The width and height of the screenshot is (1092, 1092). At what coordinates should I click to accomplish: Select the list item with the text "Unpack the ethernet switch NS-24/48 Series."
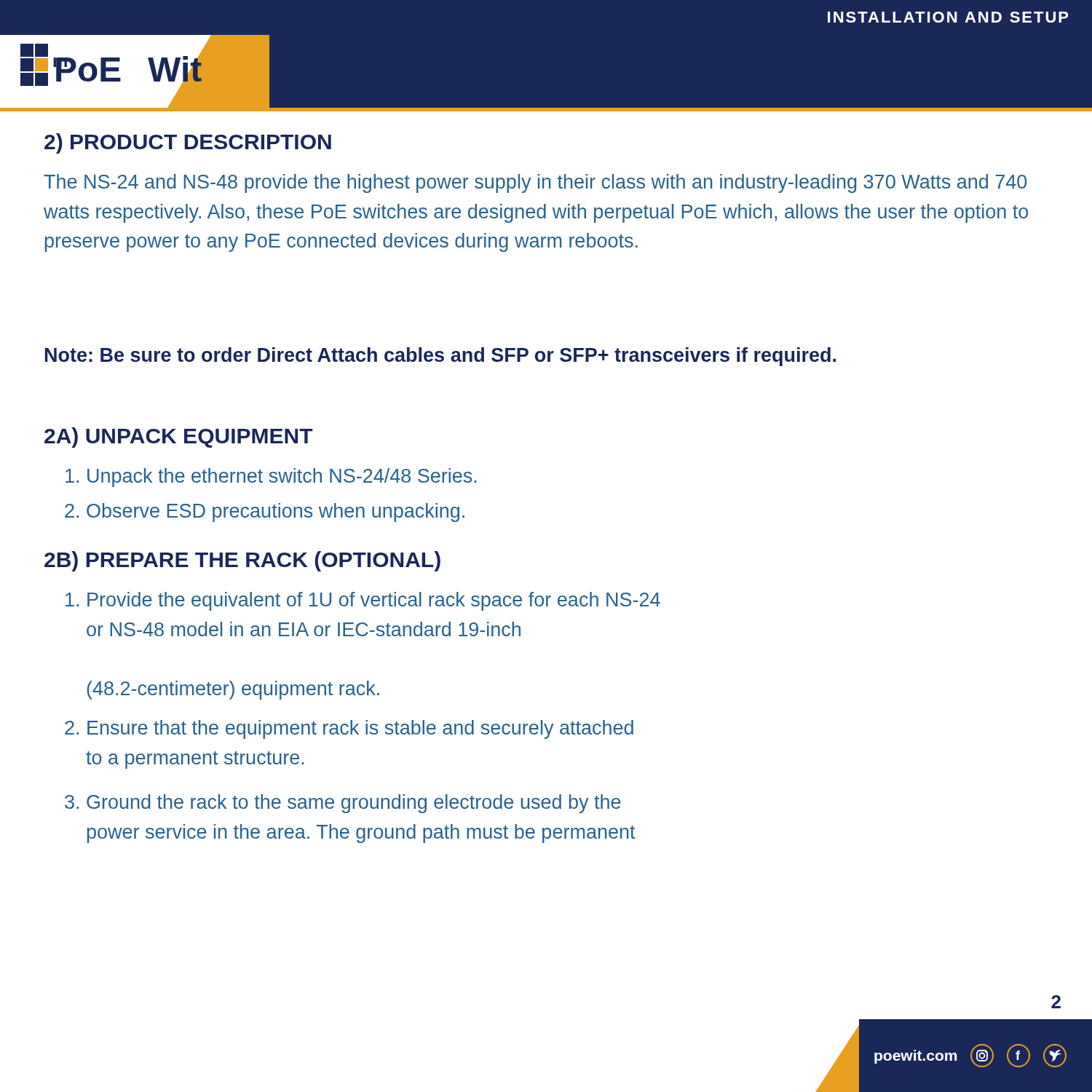coord(271,478)
